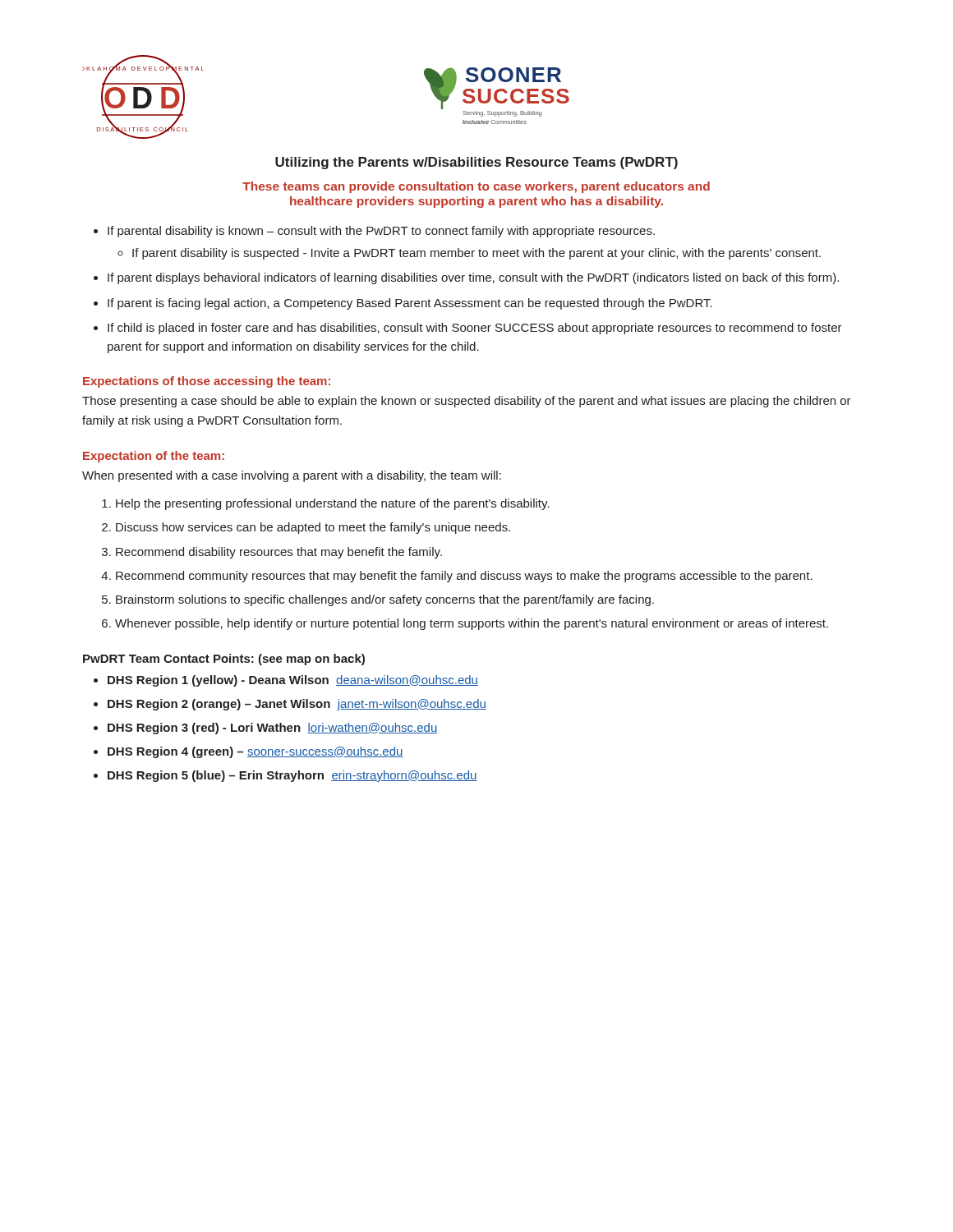The height and width of the screenshot is (1232, 953).
Task: Click the passage that begins "DHS Region 4 (green)"
Action: [x=255, y=751]
